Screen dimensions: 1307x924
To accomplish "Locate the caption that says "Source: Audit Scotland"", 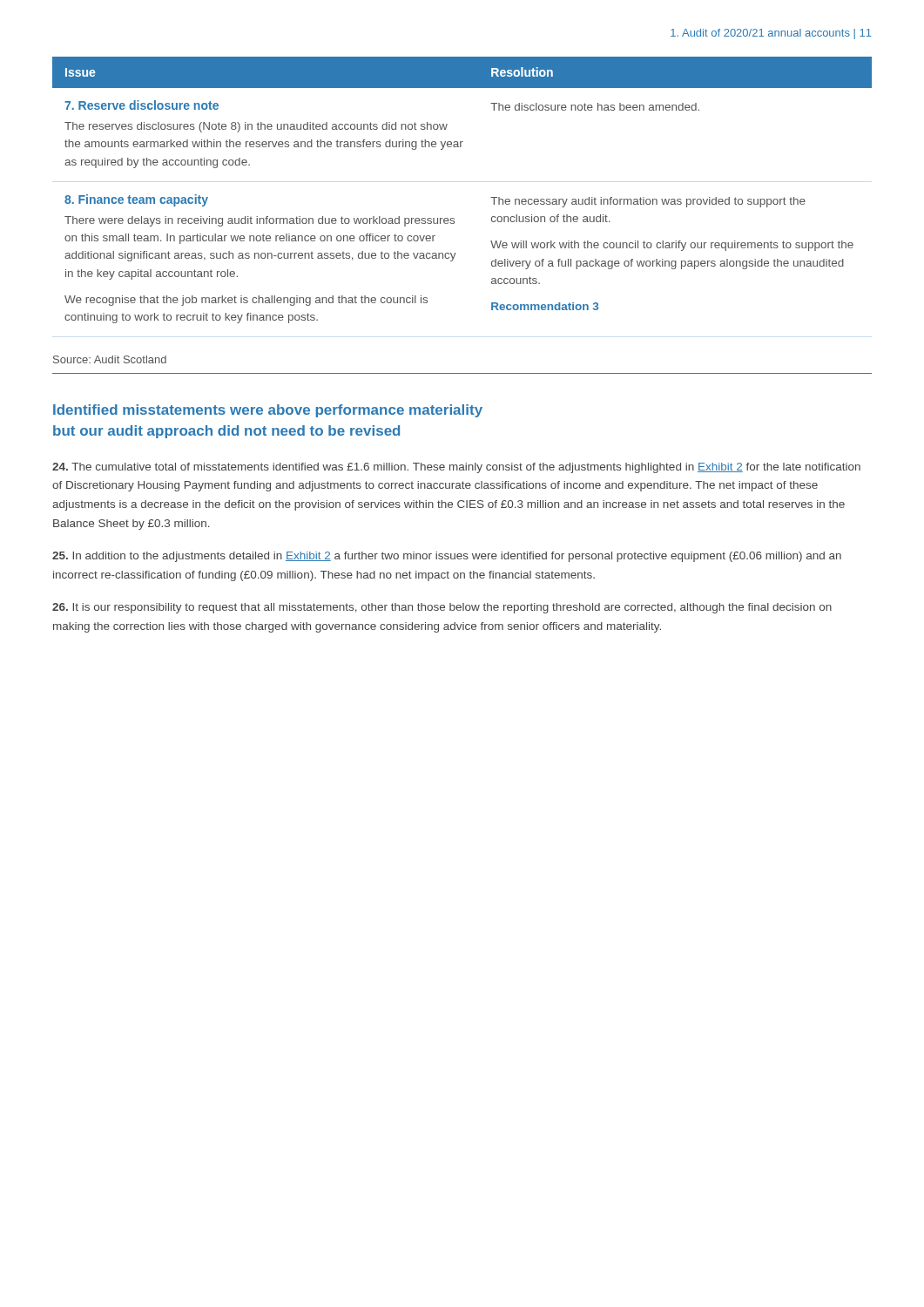I will point(110,360).
